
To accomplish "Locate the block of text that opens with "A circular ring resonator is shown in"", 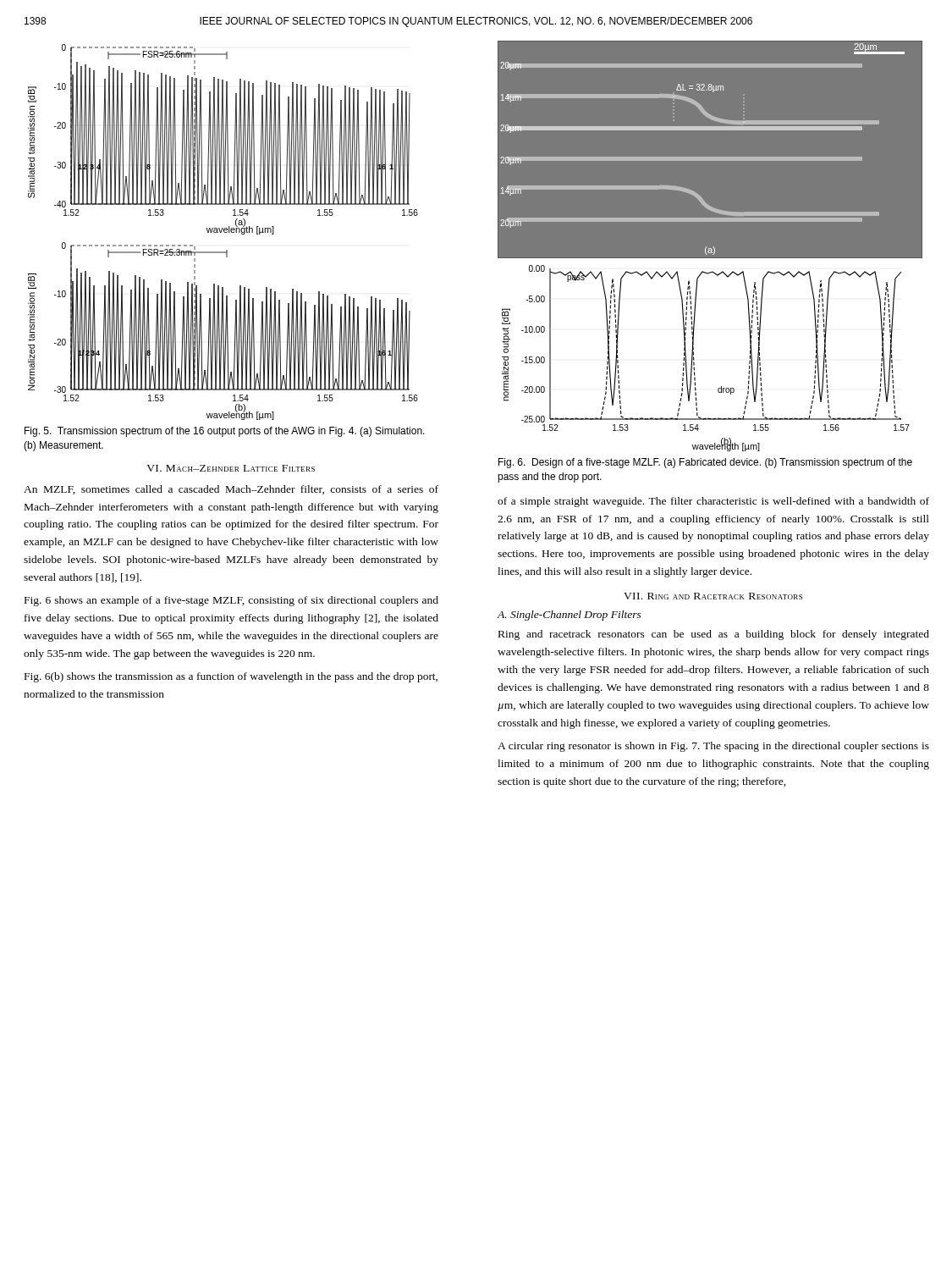I will (713, 763).
